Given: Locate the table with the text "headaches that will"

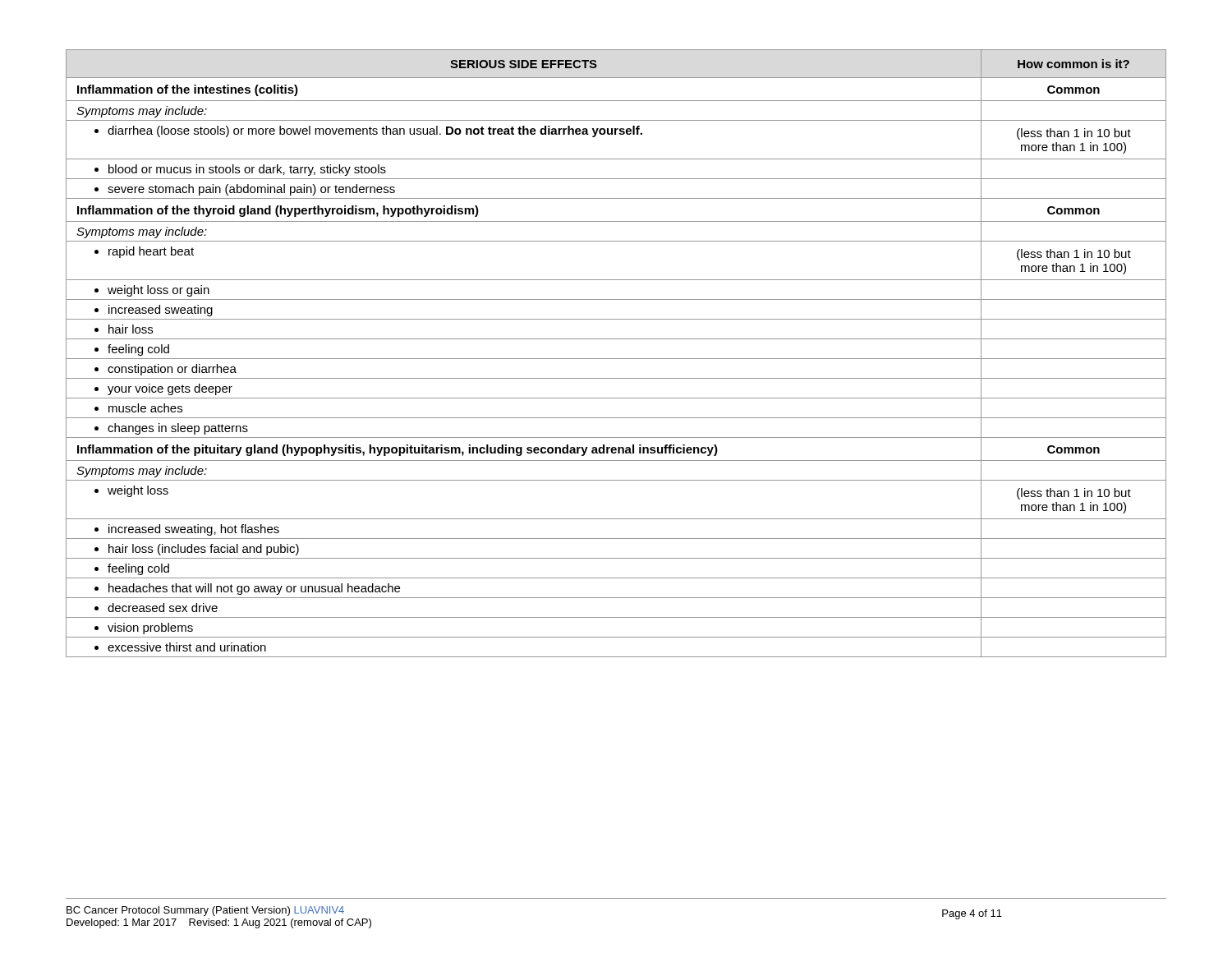Looking at the screenshot, I should pos(616,353).
